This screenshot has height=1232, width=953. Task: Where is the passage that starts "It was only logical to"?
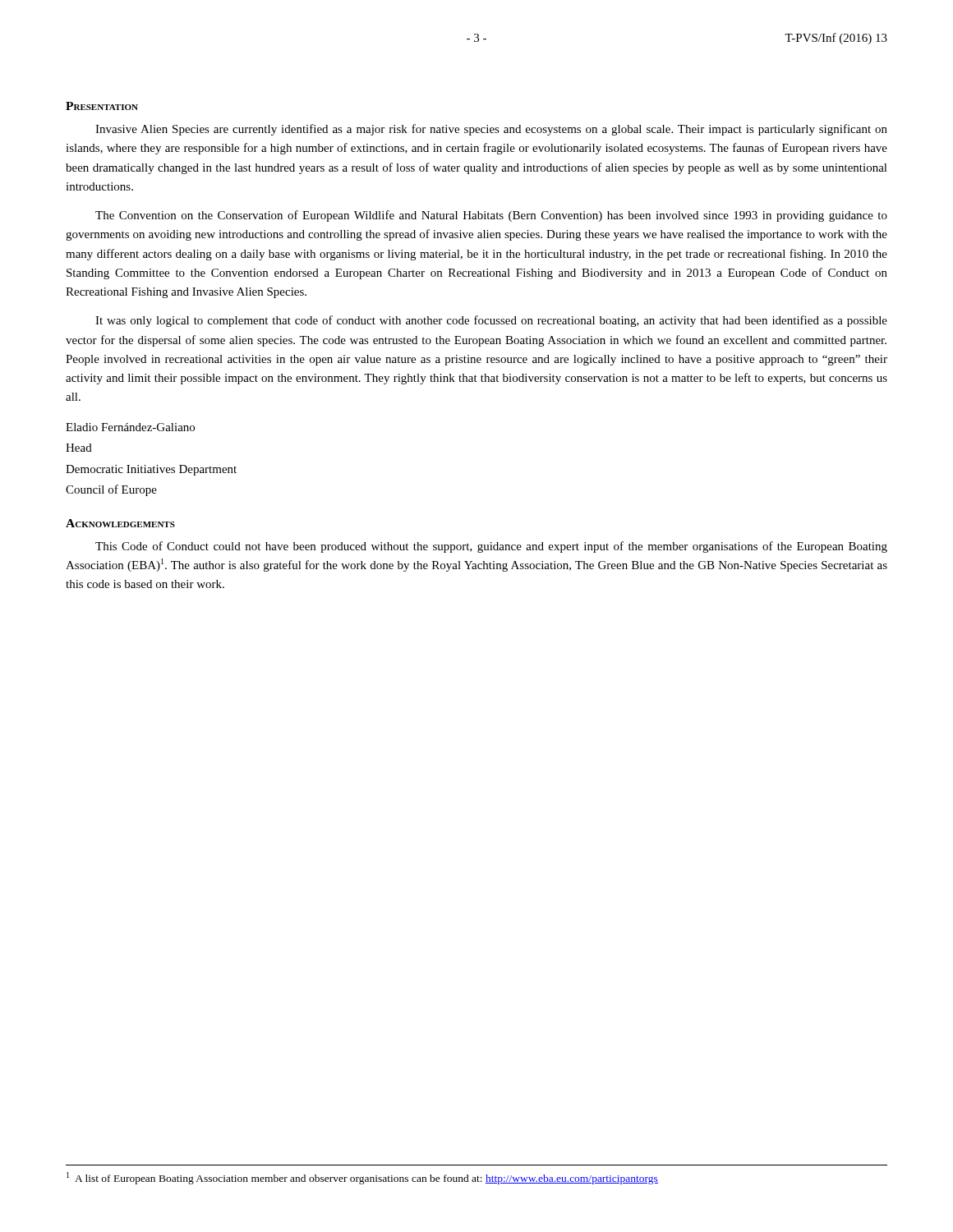[x=476, y=359]
